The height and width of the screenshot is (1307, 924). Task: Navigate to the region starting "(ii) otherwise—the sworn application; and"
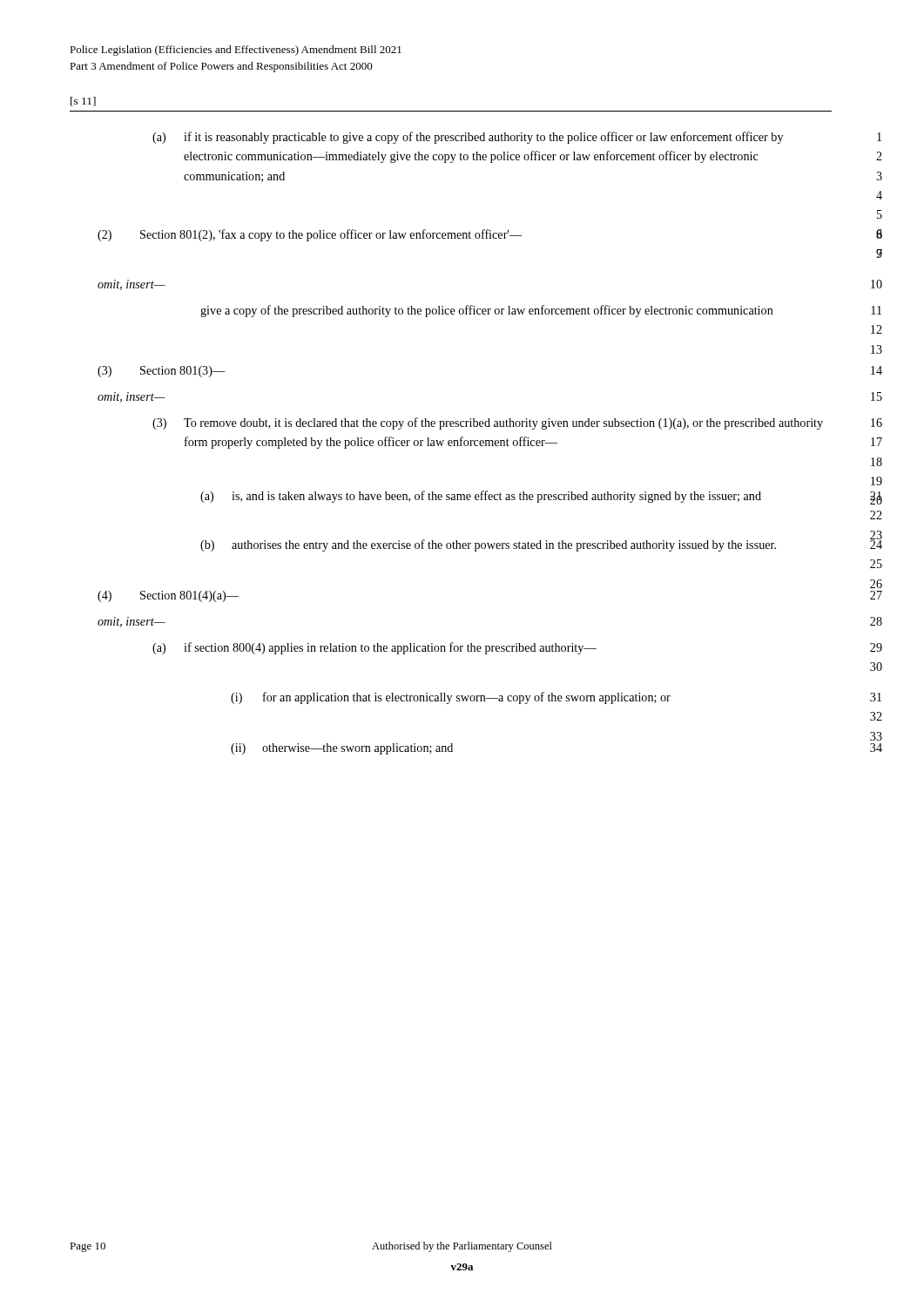pyautogui.click(x=342, y=749)
